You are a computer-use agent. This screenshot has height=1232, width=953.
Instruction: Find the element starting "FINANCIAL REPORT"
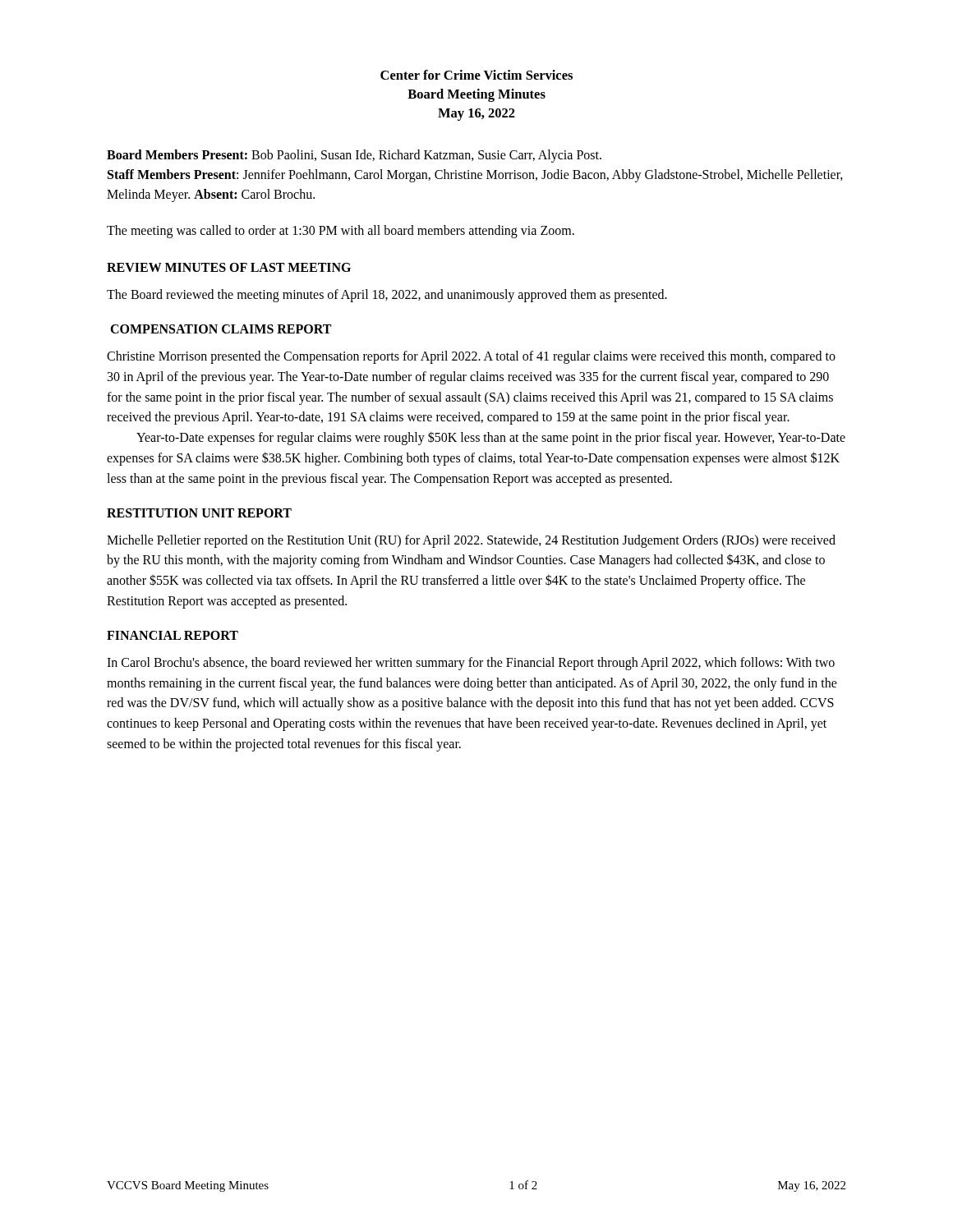tap(172, 635)
